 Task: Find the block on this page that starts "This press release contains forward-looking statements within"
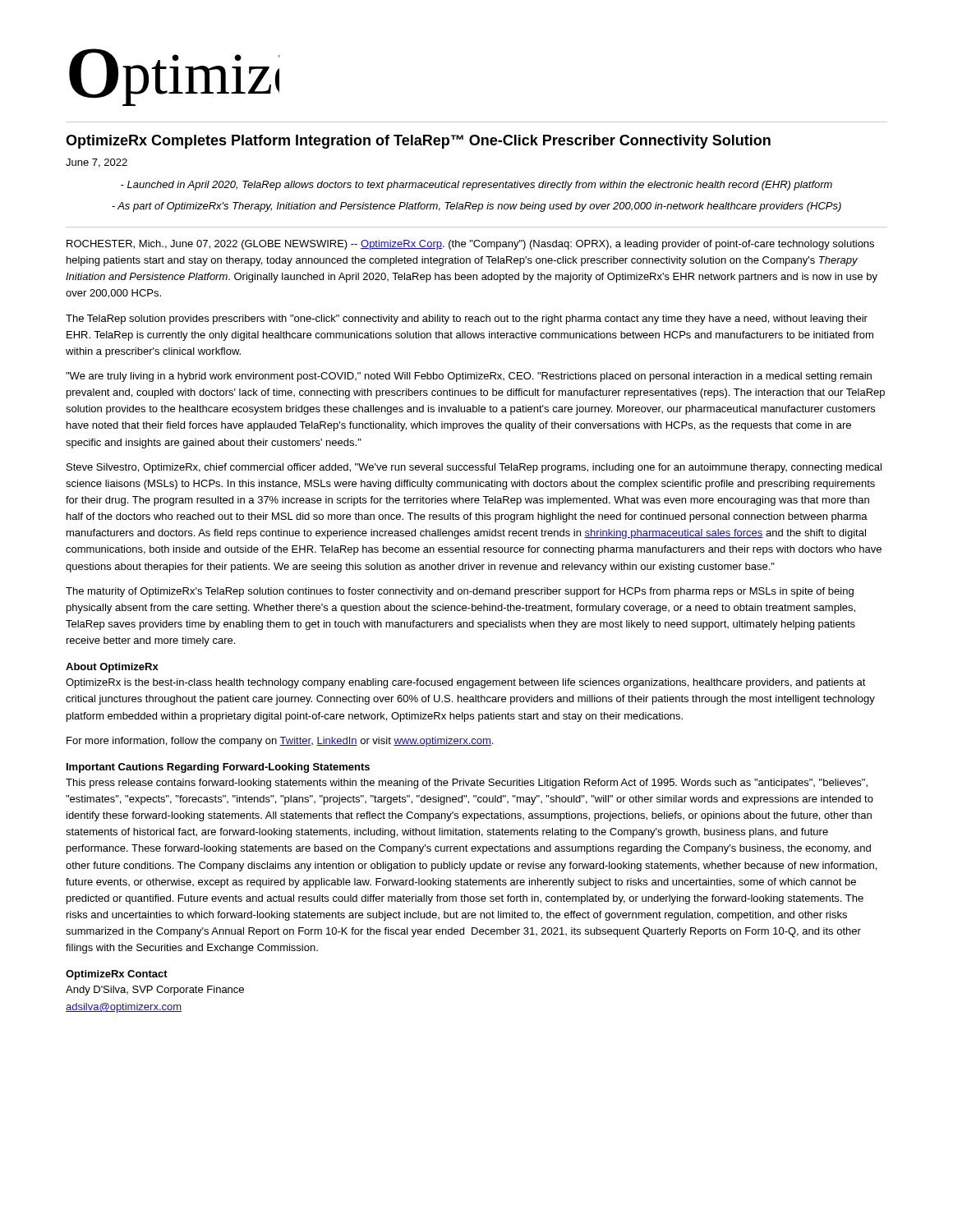tap(472, 865)
